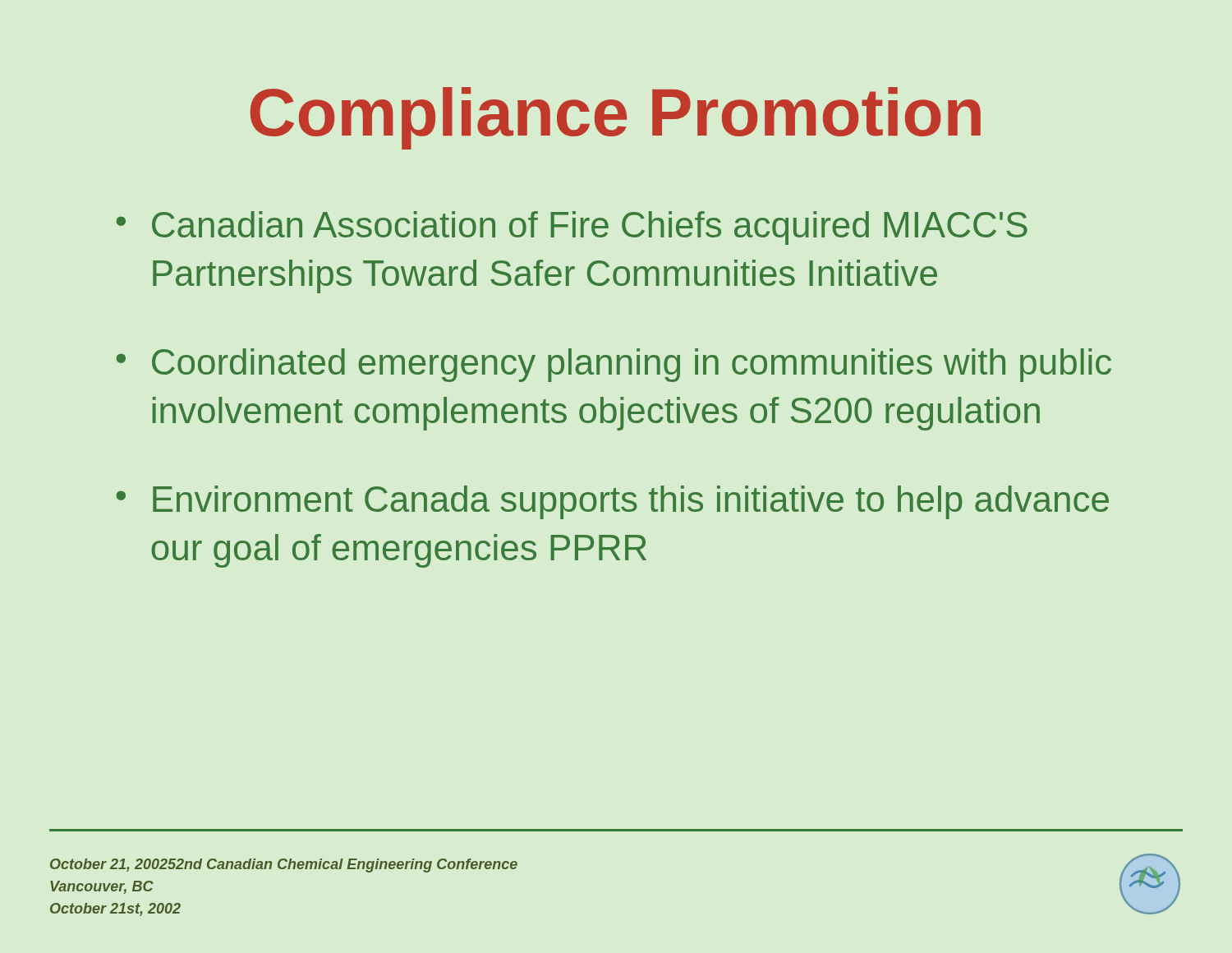Find the list item that says "• Coordinated emergency planning in communities with"
The image size is (1232, 953).
pos(616,386)
